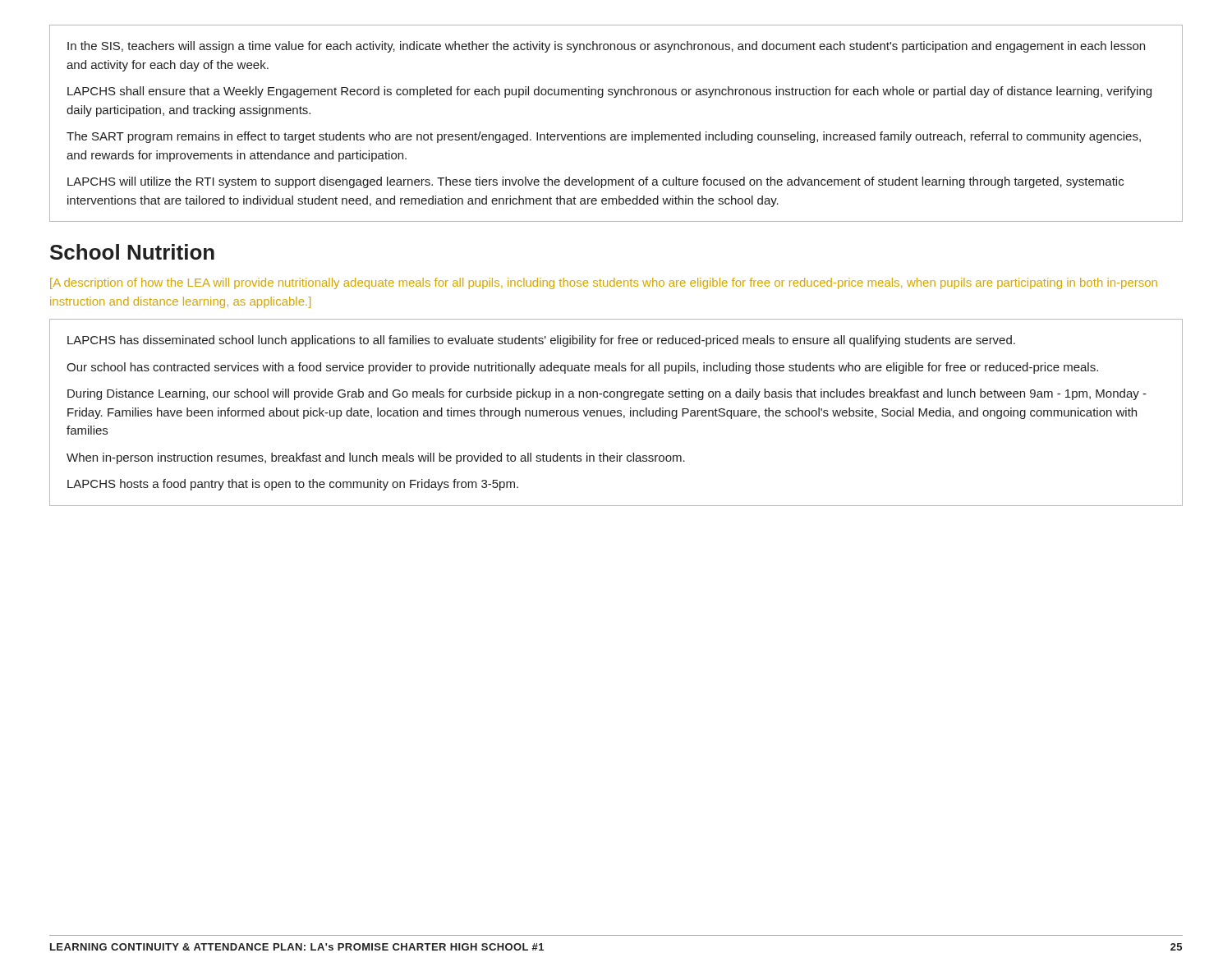Viewport: 1232px width, 953px height.
Task: Click on the text block that reads "In the SIS,"
Action: point(616,123)
